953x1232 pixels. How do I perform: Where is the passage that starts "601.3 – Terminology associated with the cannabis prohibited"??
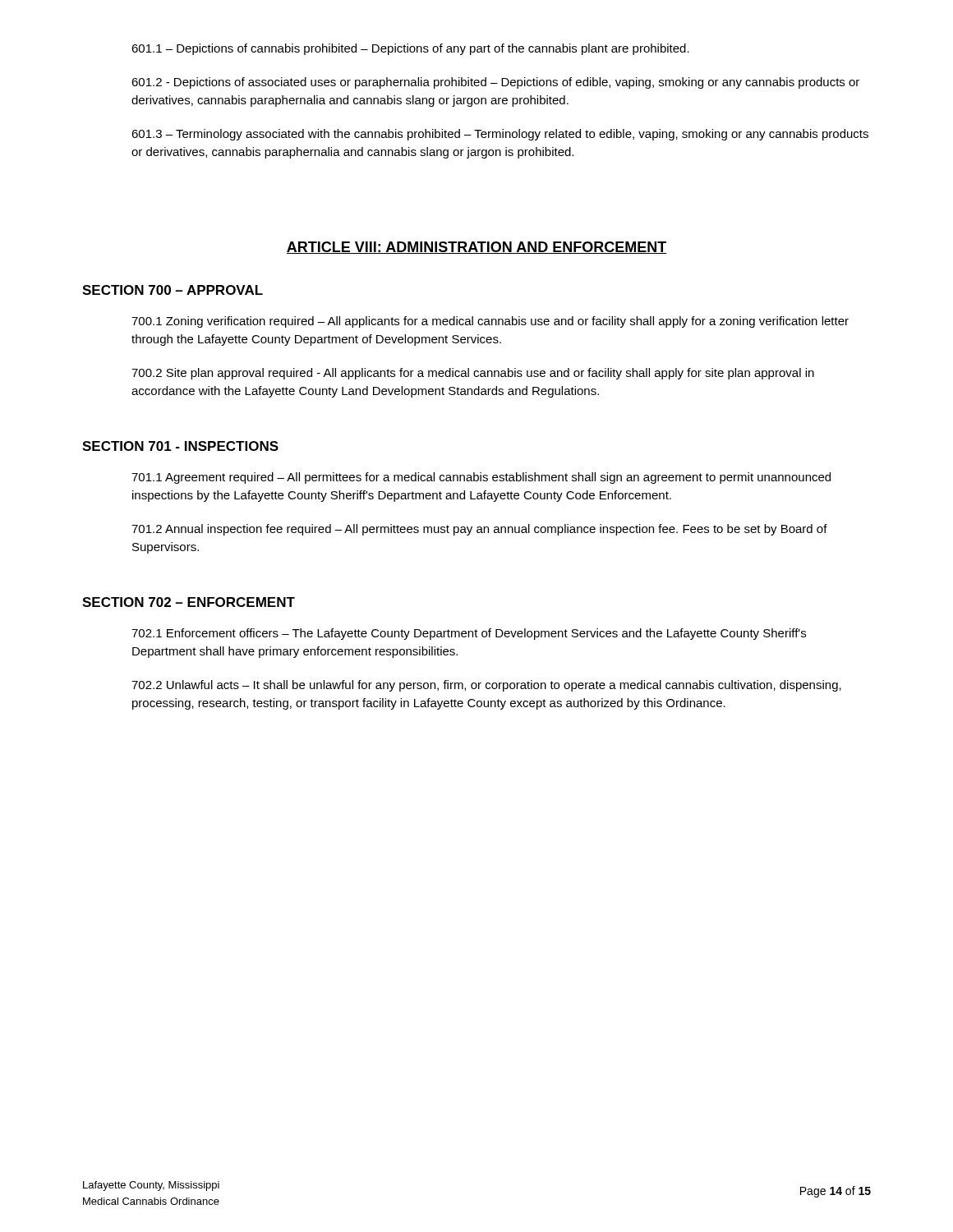tap(500, 142)
